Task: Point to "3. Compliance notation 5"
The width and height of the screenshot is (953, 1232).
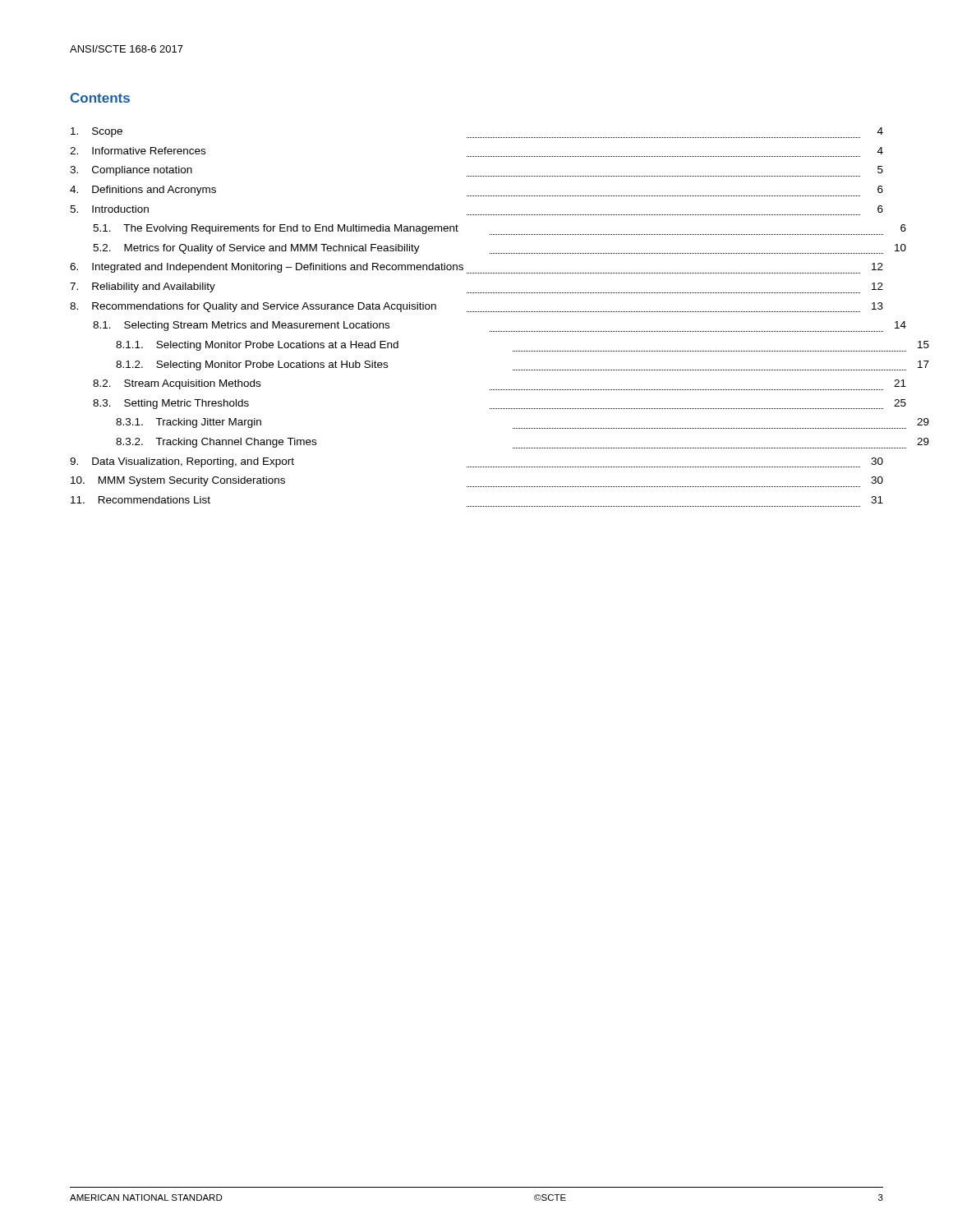Action: [476, 170]
